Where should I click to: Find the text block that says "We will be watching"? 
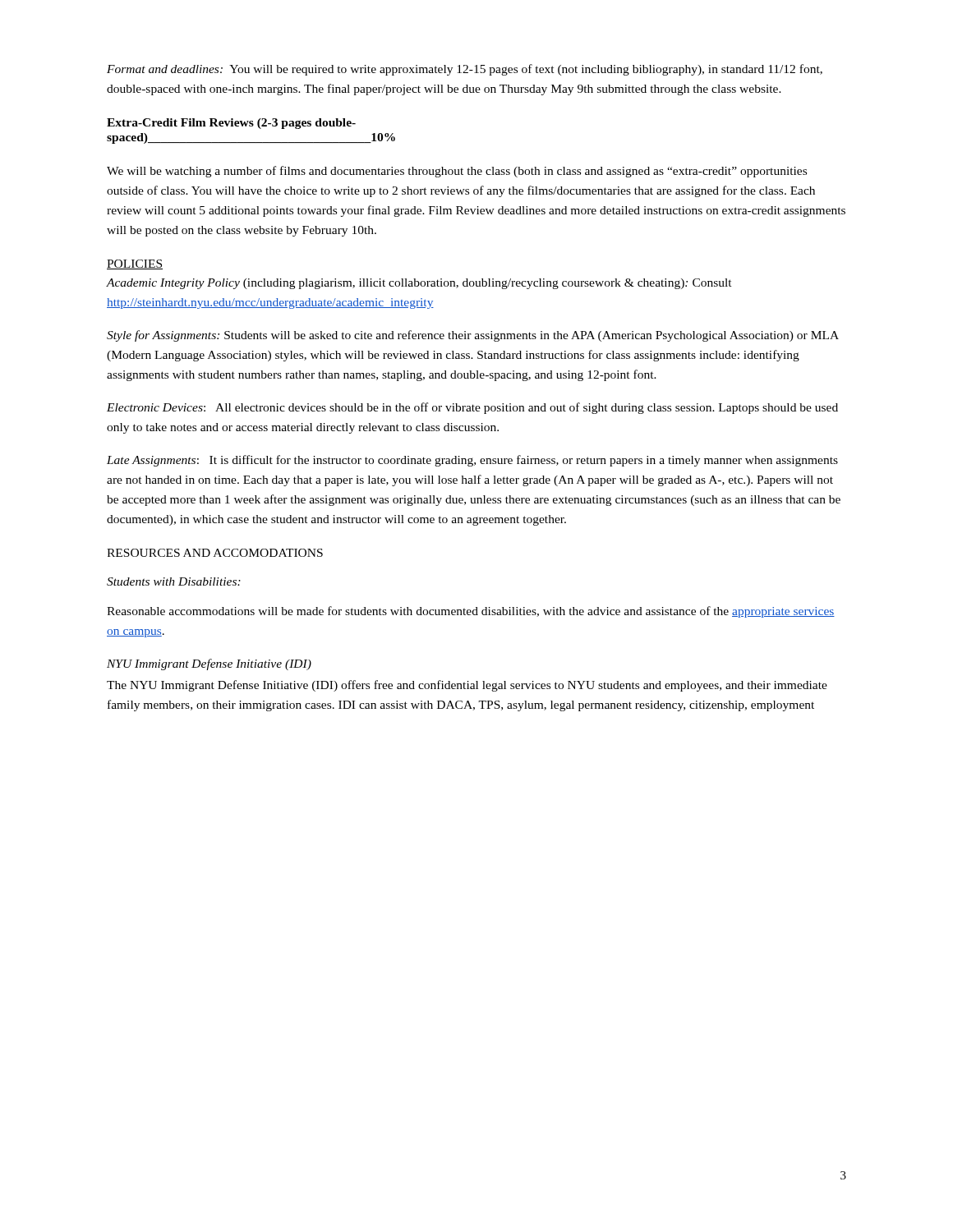pos(476,200)
